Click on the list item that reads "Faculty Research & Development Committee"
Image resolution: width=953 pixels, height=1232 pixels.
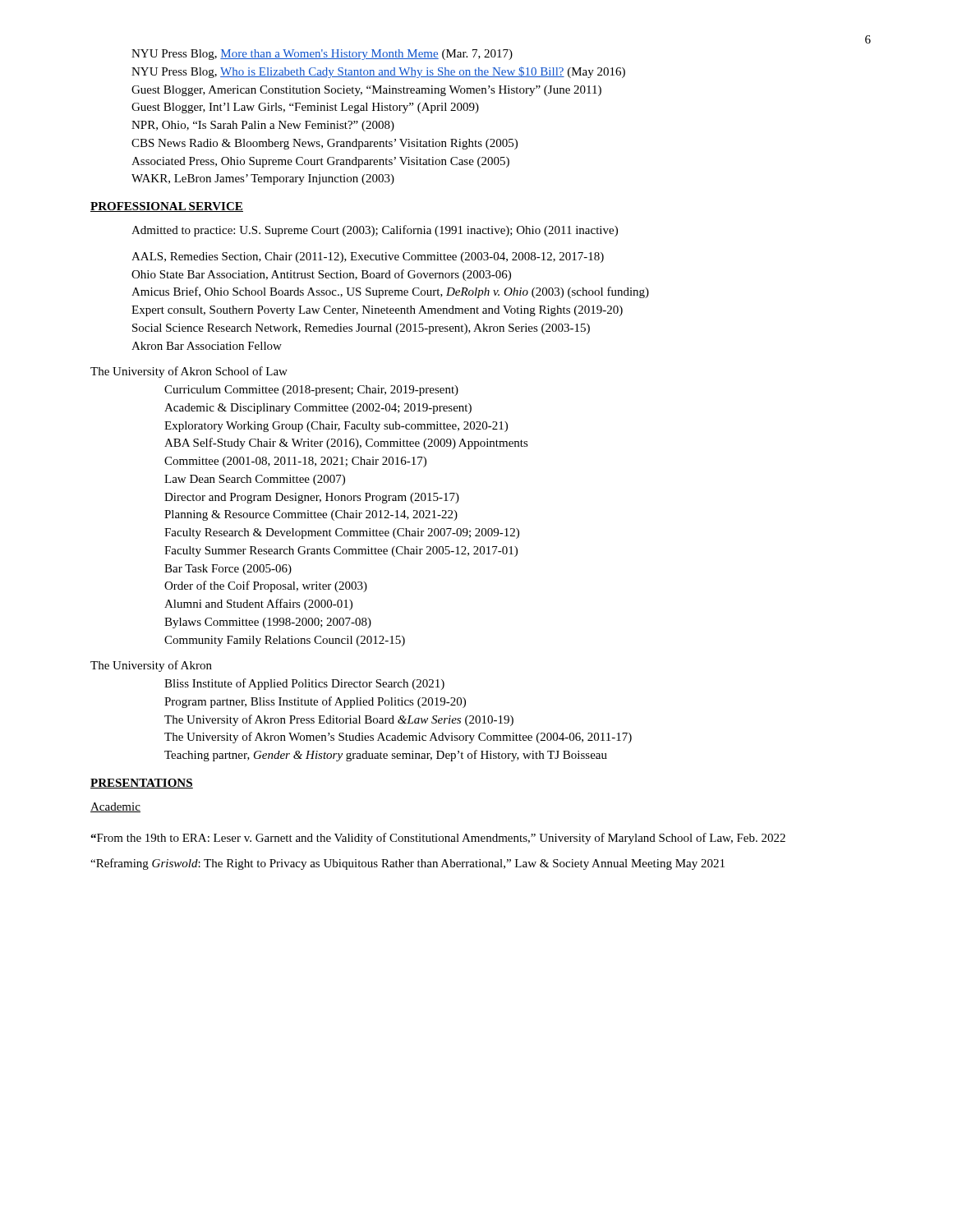click(342, 532)
